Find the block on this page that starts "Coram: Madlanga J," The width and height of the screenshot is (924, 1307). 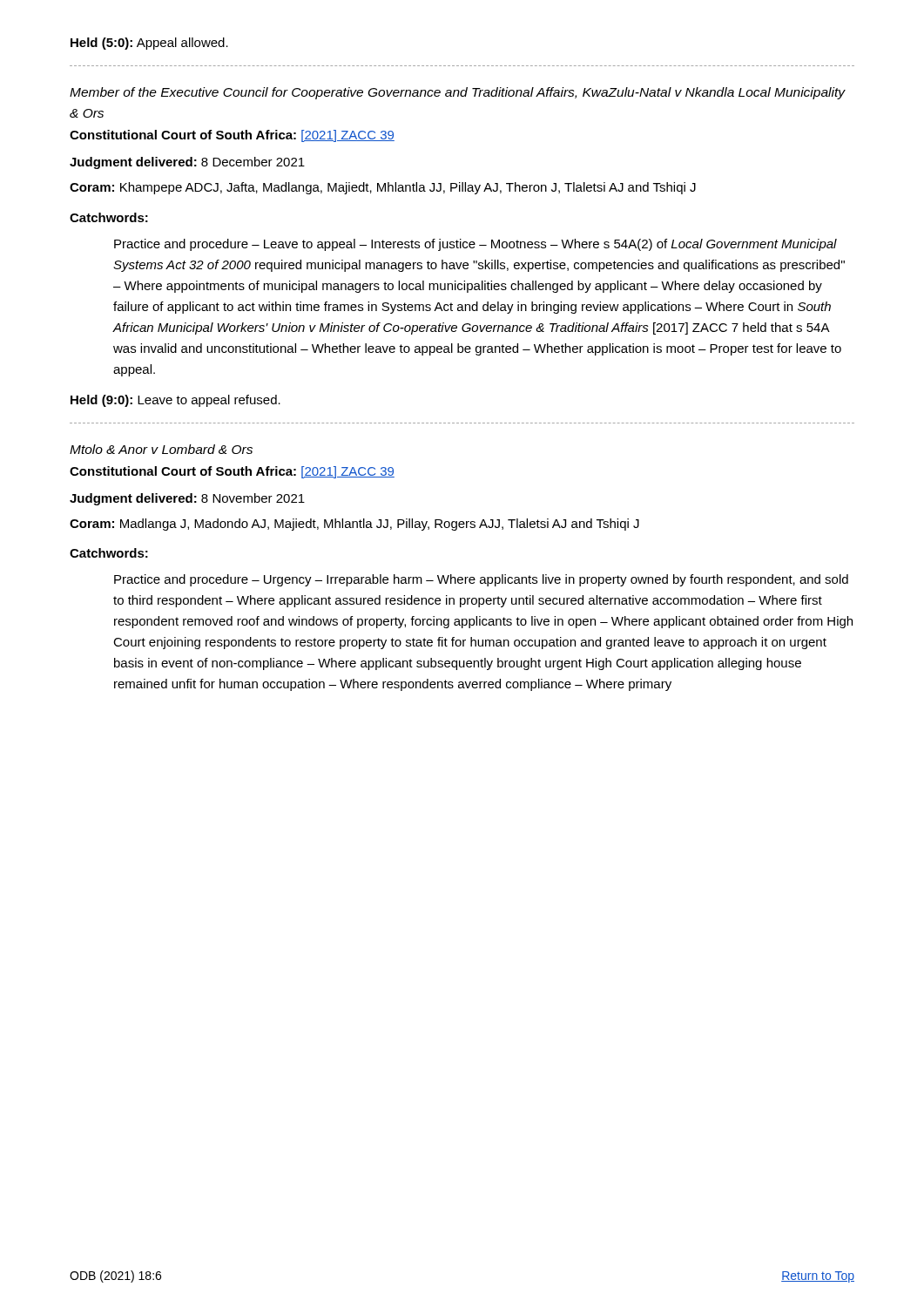point(355,523)
